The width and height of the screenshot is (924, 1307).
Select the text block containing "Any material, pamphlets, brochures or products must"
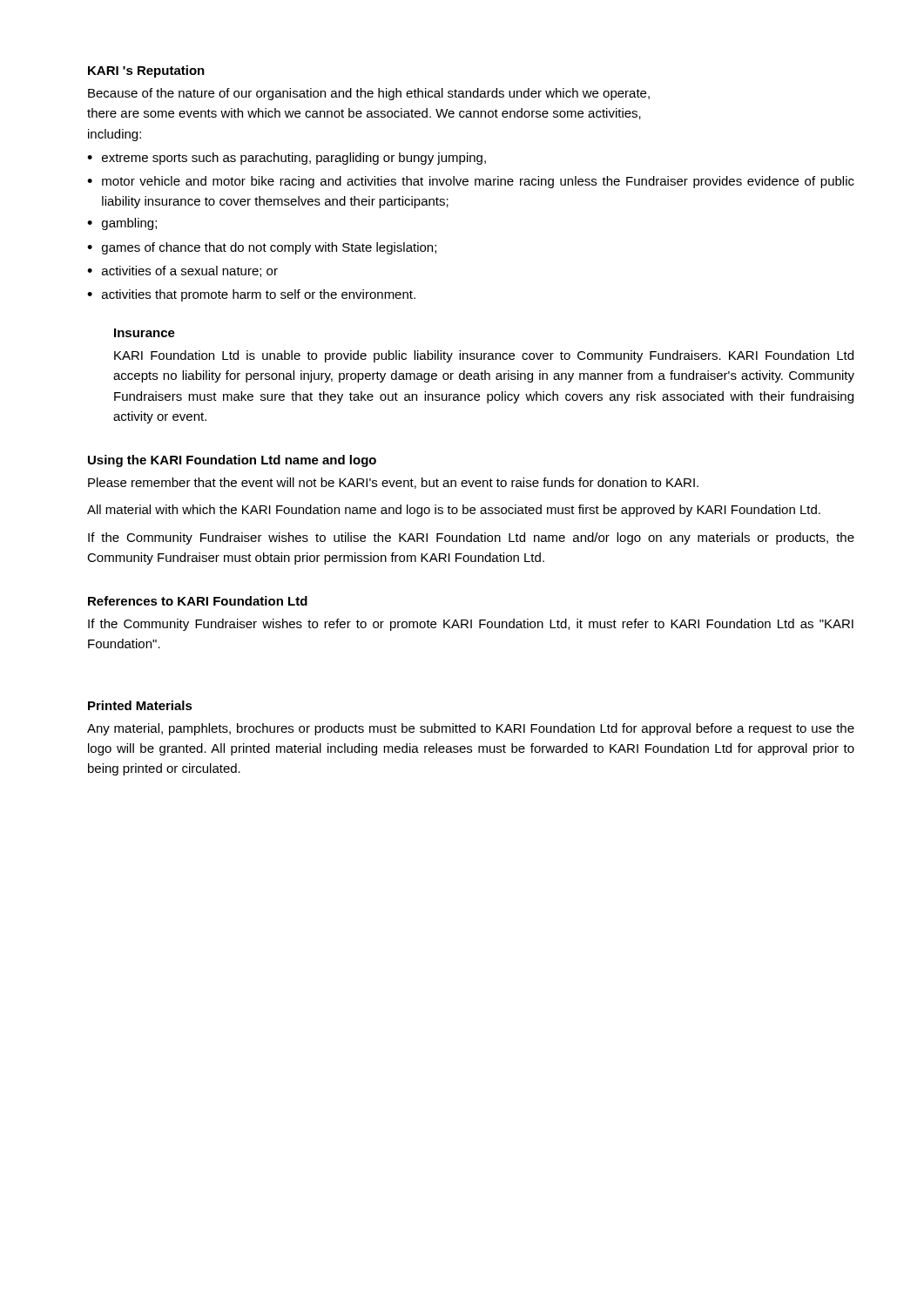pyautogui.click(x=471, y=748)
